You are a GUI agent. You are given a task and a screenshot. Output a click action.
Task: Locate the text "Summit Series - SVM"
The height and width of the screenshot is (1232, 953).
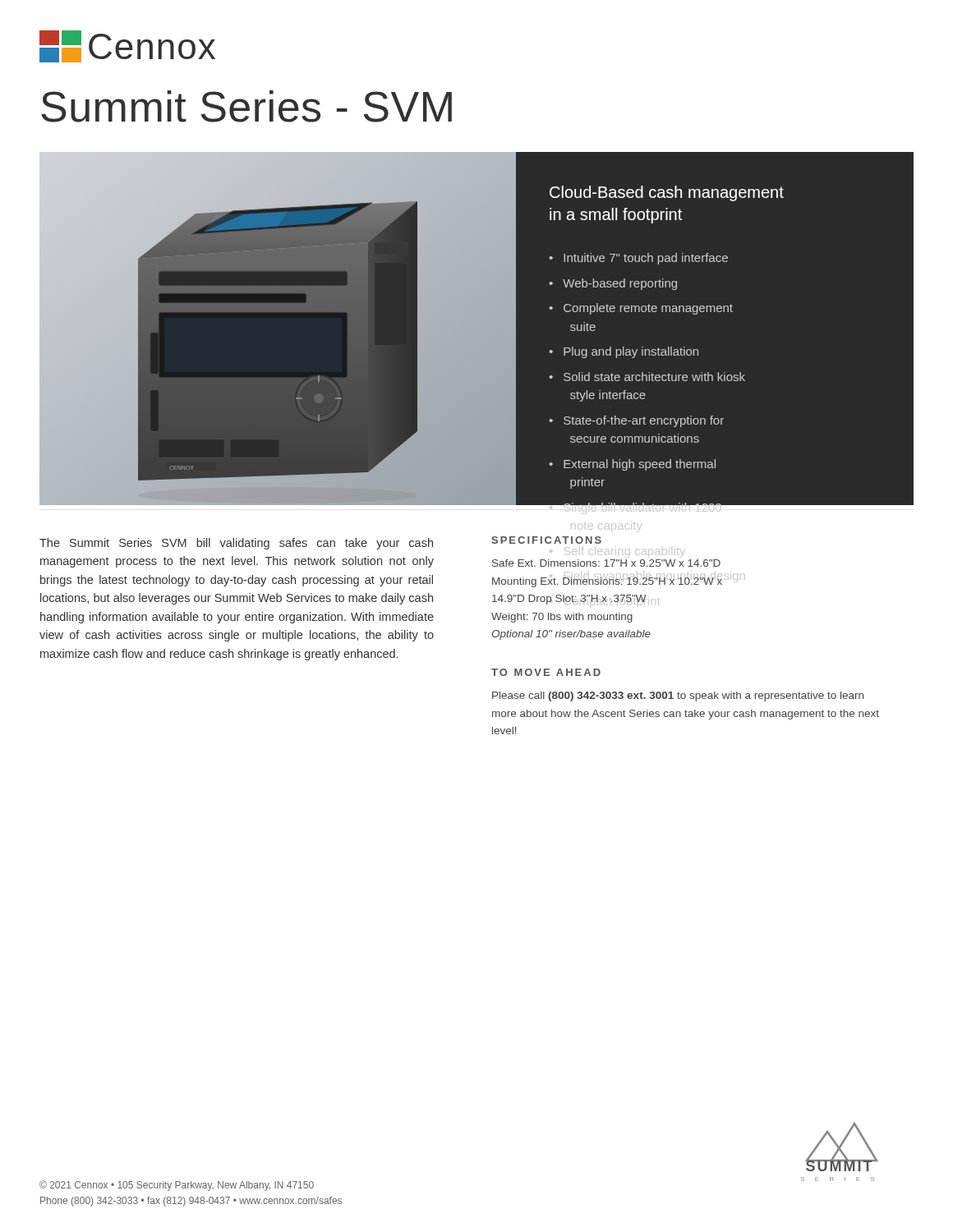[x=247, y=107]
